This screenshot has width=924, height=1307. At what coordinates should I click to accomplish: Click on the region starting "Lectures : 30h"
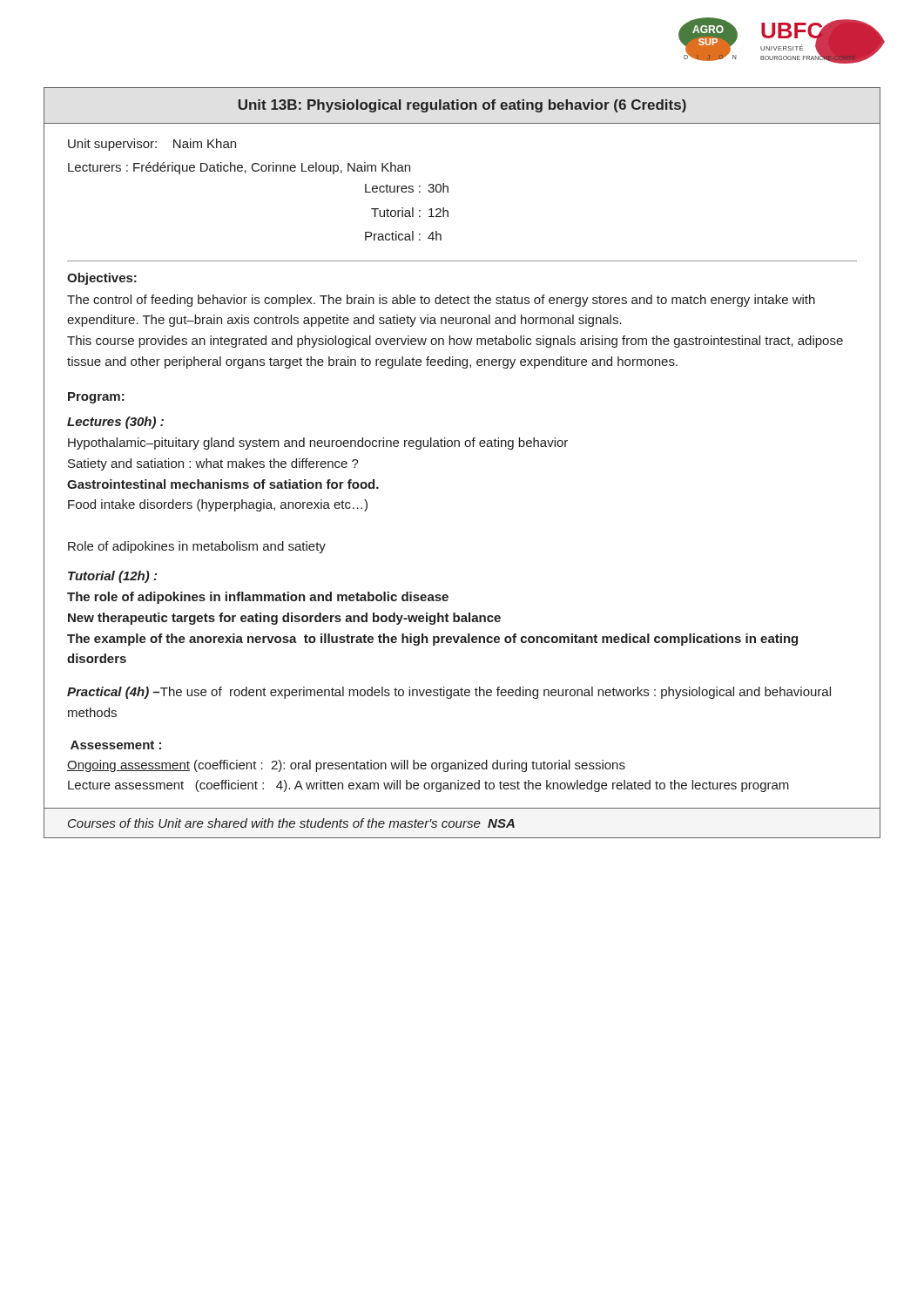407,212
